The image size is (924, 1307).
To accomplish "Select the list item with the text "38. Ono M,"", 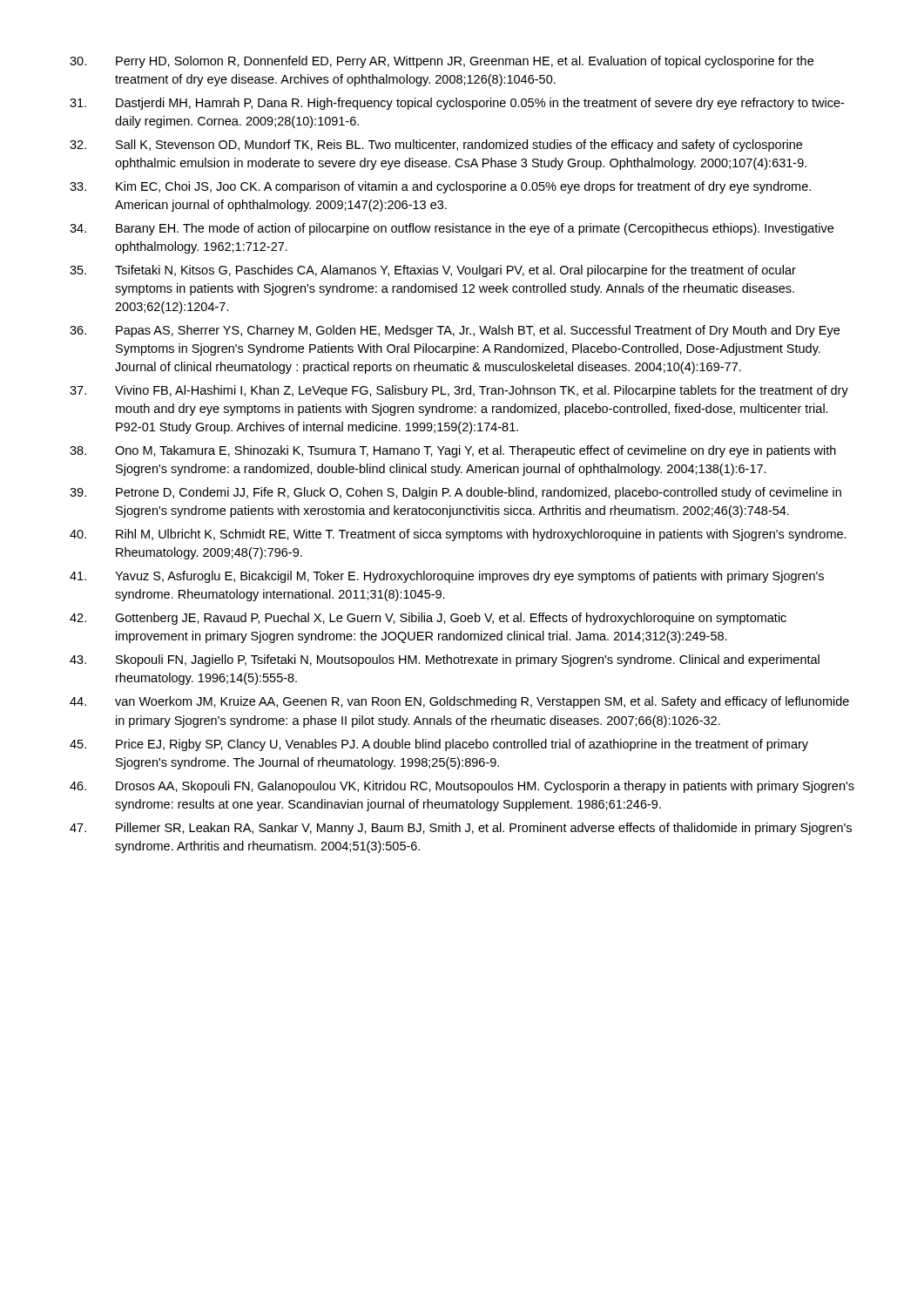I will [462, 460].
